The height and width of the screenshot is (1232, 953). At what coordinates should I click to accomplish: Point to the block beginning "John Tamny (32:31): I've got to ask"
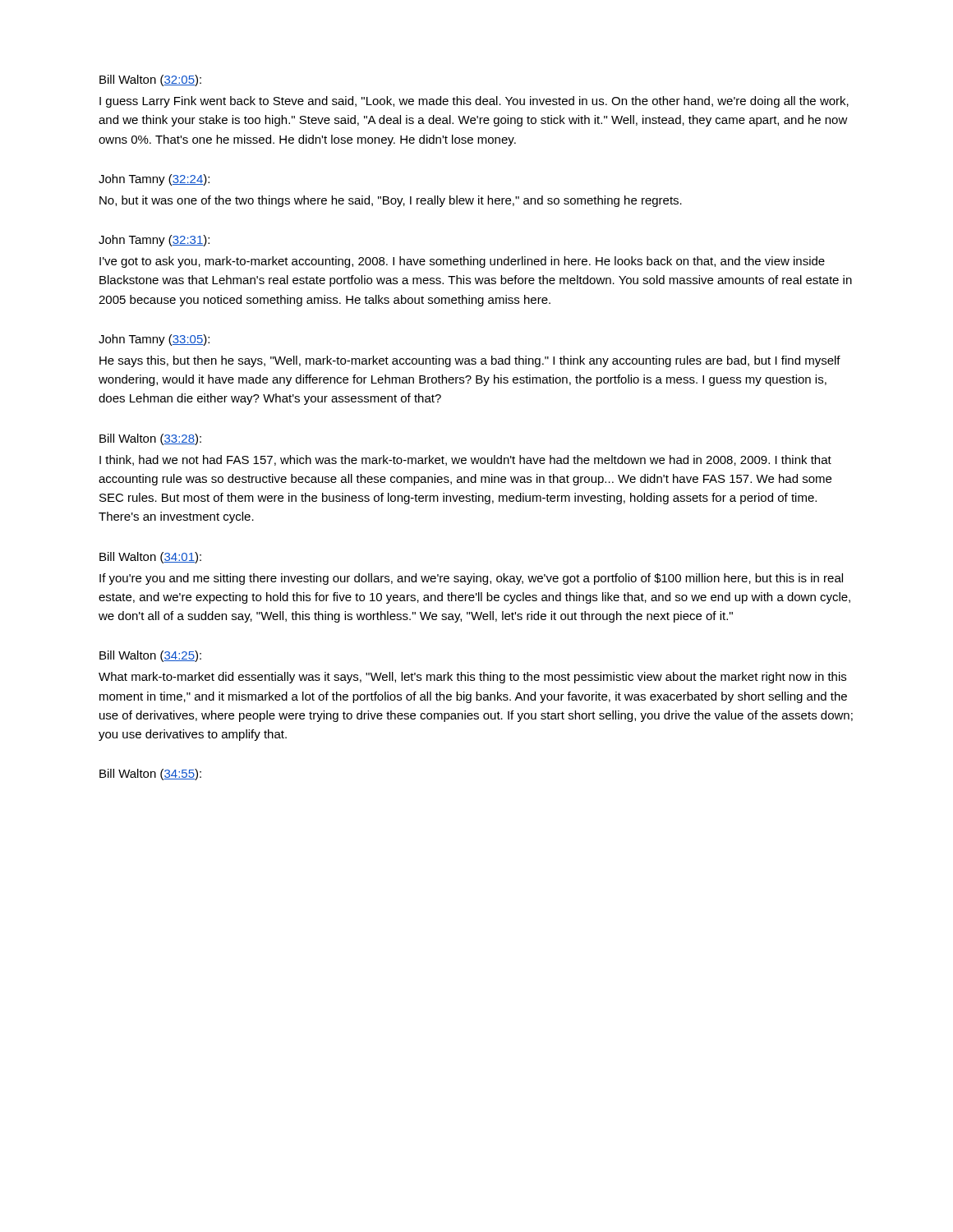[x=476, y=271]
